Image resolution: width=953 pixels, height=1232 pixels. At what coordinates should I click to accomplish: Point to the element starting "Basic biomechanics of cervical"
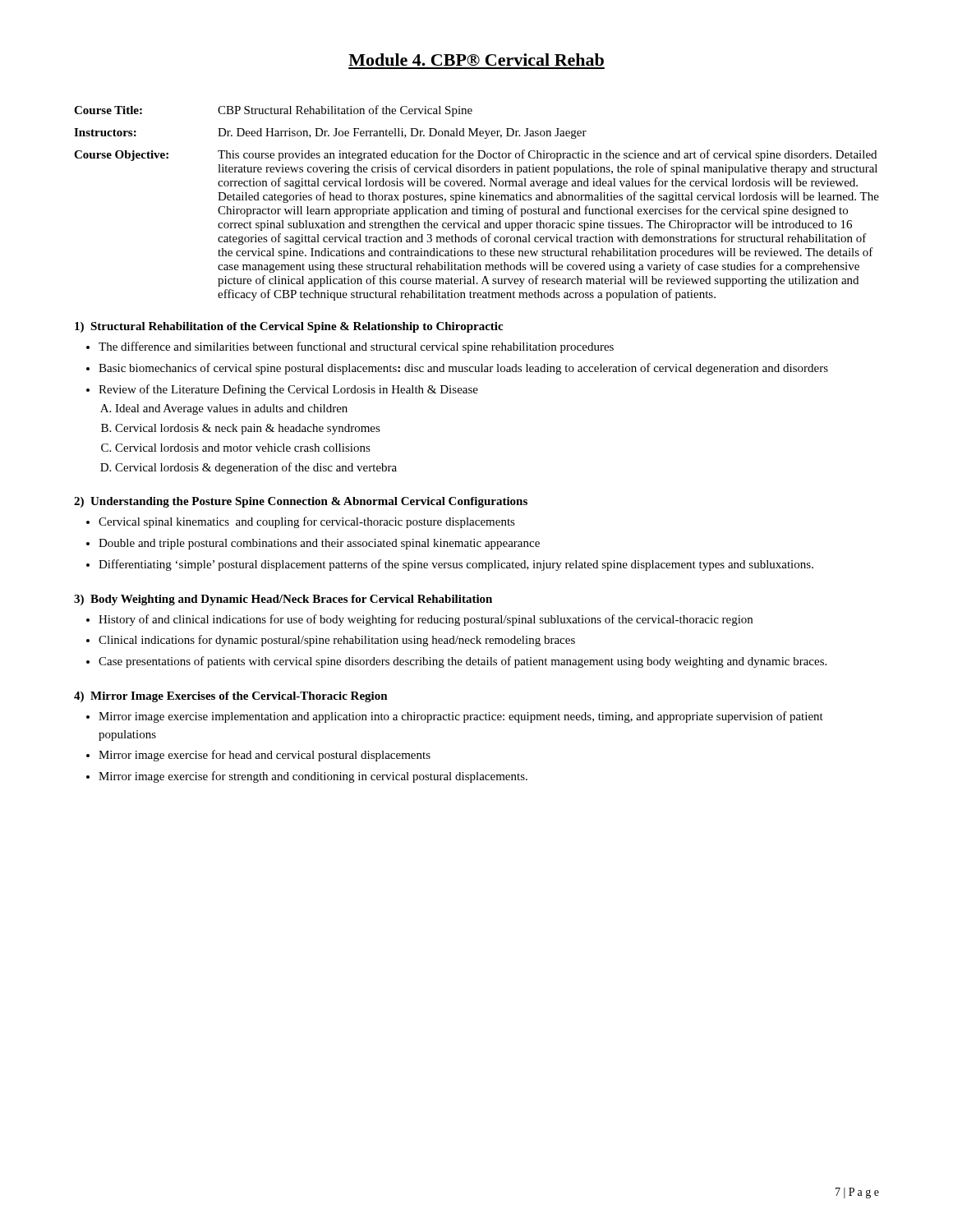click(x=489, y=368)
